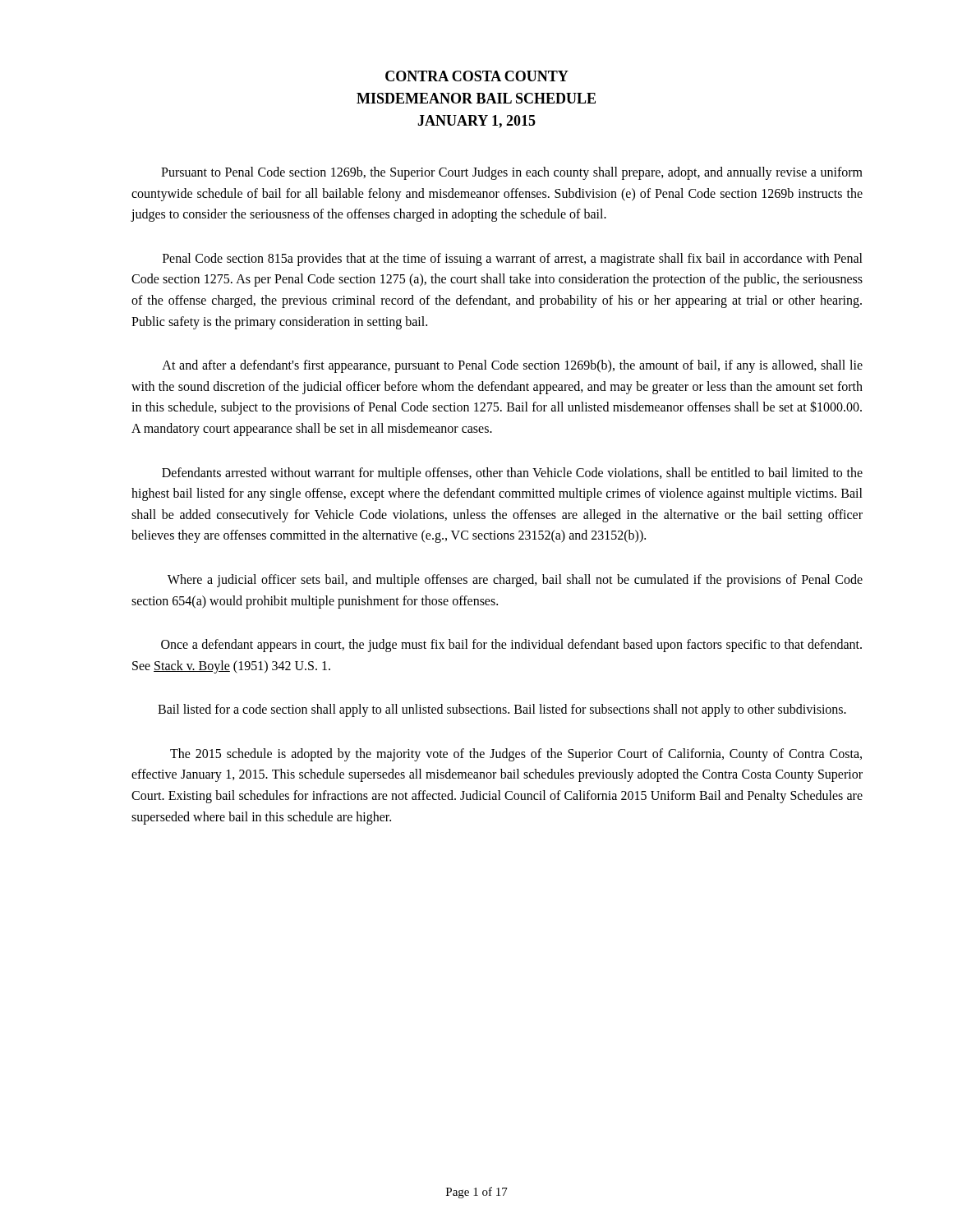The width and height of the screenshot is (953, 1232).
Task: Point to the block beginning "Where a judicial"
Action: coord(497,590)
